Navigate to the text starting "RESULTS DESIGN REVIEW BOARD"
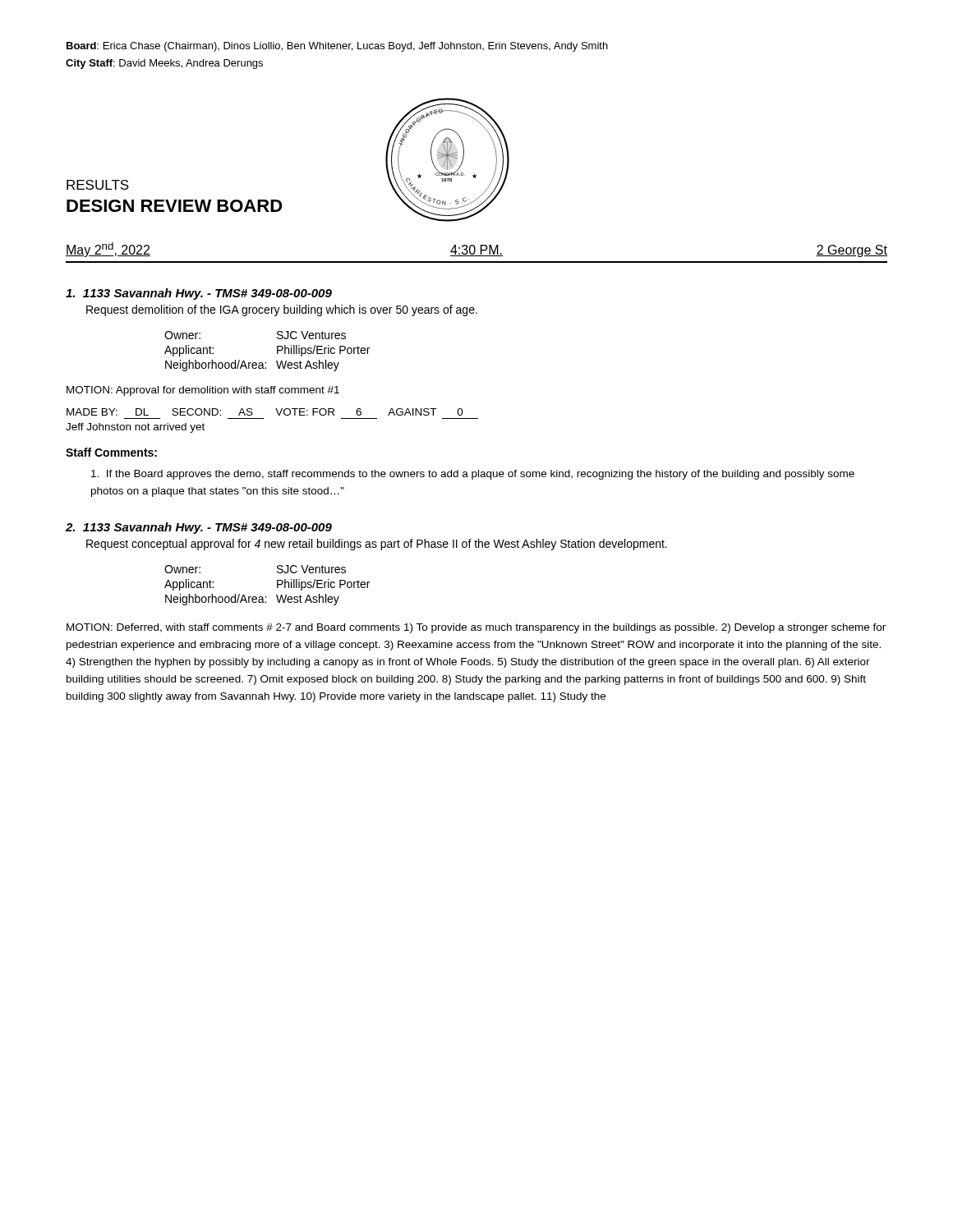Image resolution: width=953 pixels, height=1232 pixels. (x=174, y=197)
